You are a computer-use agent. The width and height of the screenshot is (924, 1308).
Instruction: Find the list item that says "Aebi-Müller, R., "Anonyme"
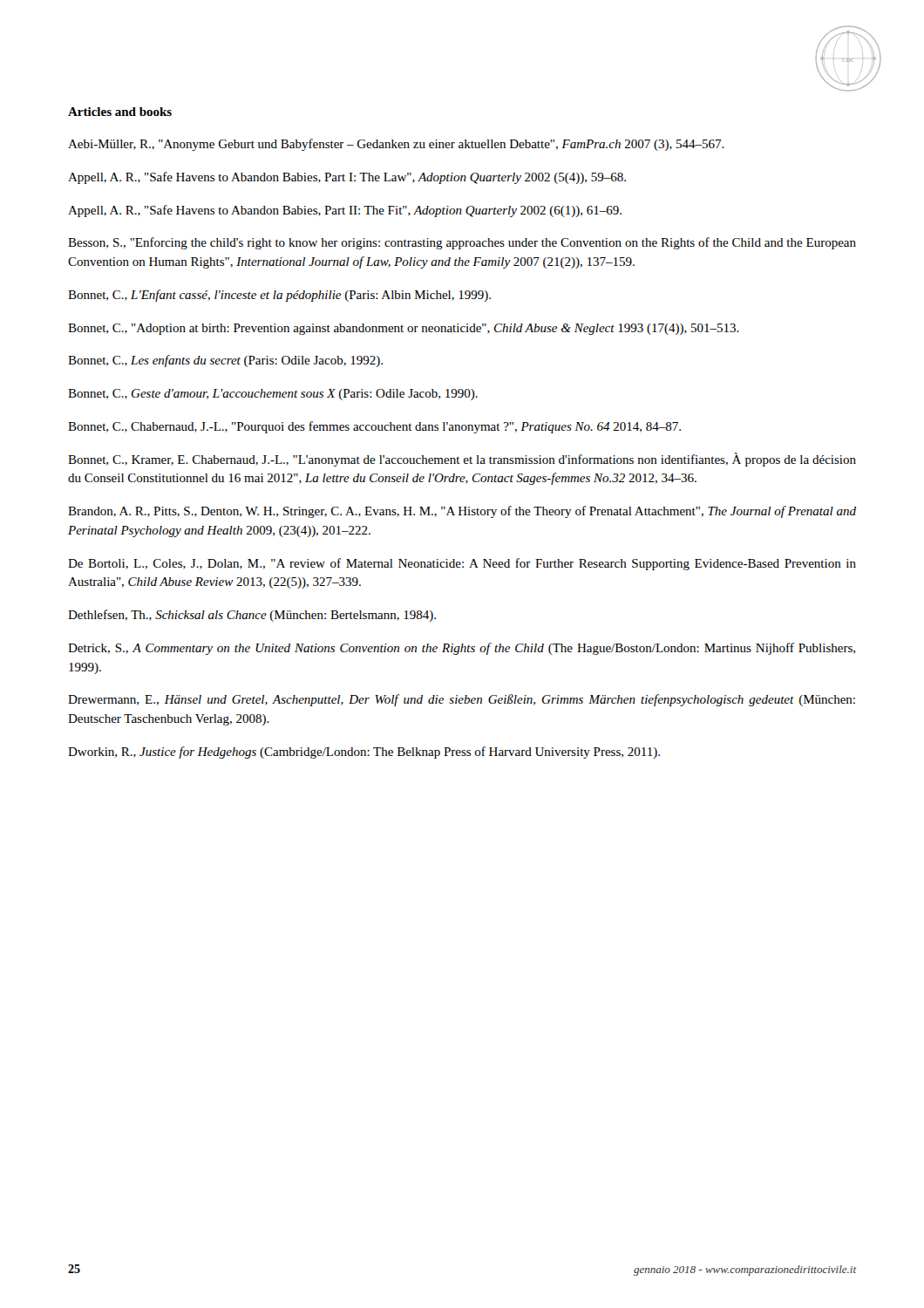click(x=396, y=144)
